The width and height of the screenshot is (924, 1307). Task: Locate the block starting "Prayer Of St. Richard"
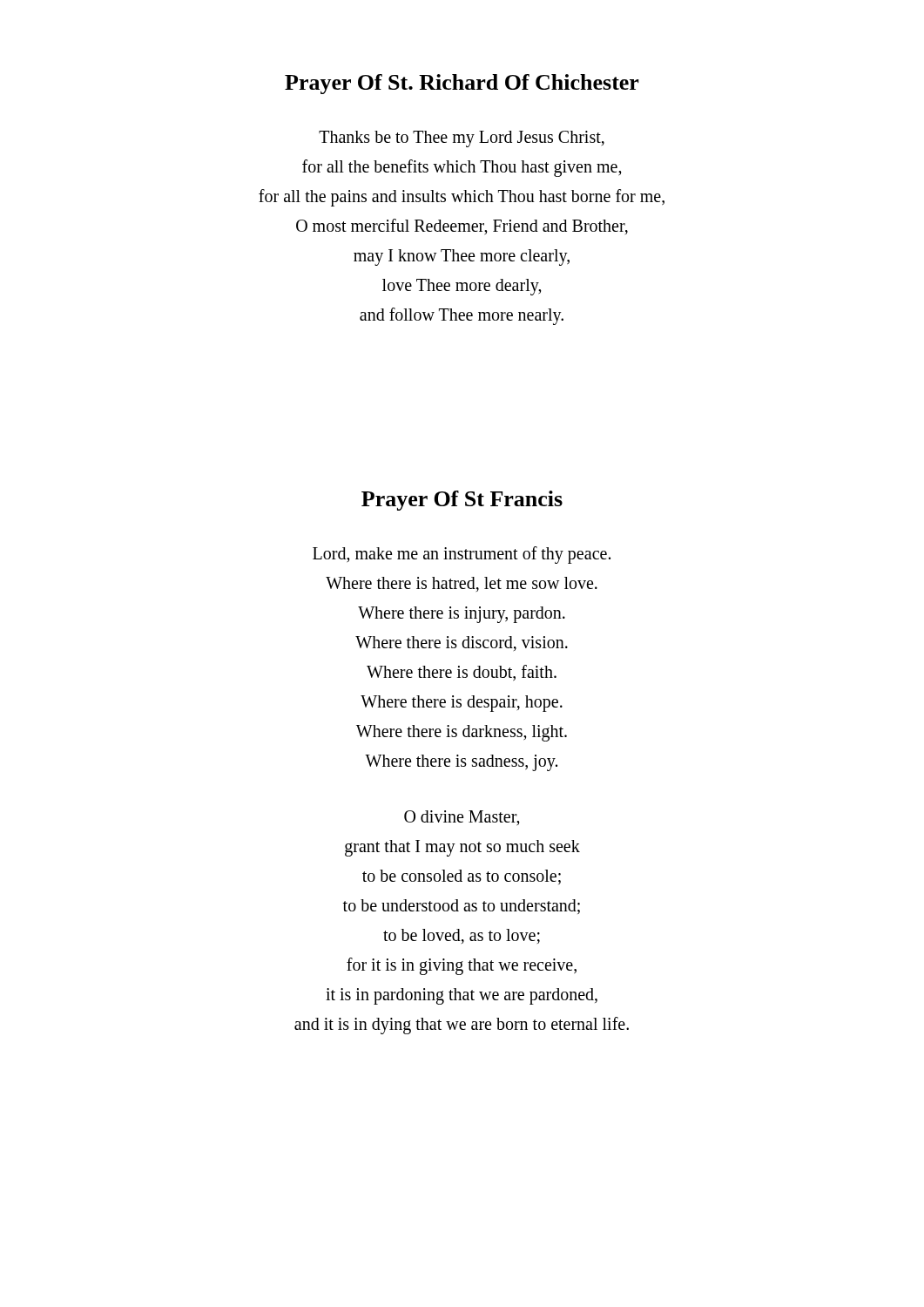pos(462,82)
